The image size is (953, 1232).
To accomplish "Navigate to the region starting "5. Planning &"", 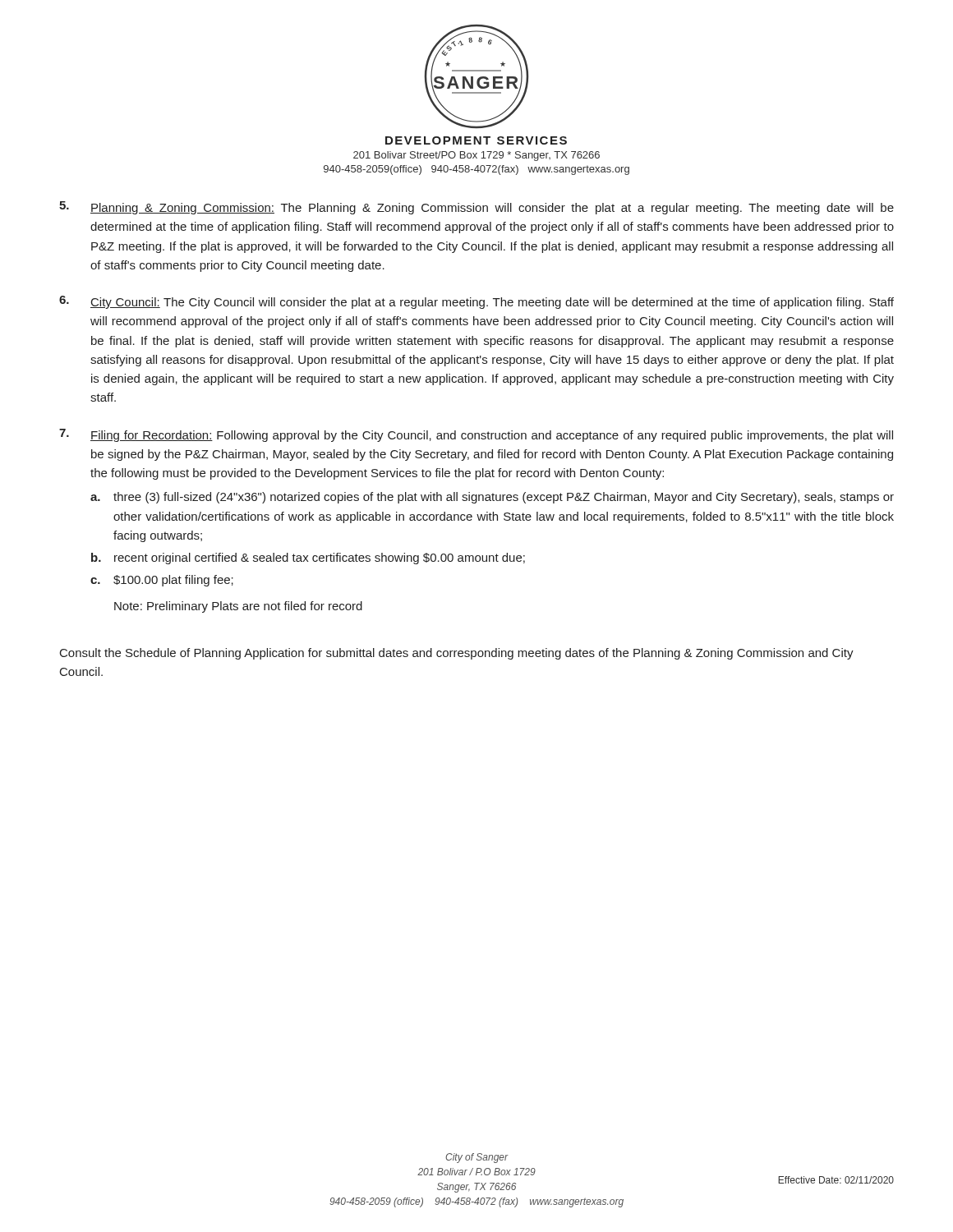I will tap(476, 236).
